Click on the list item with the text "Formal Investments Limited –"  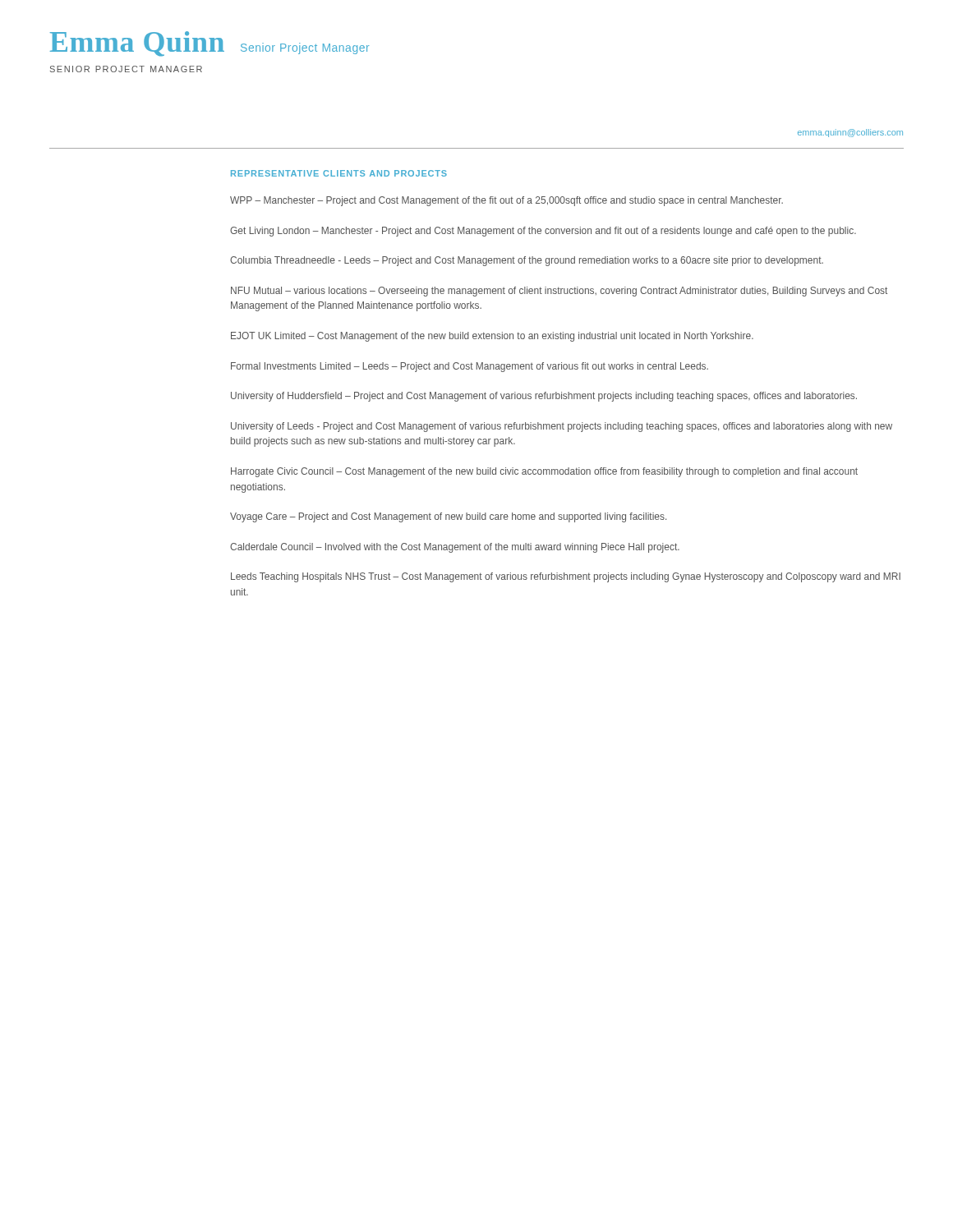(x=469, y=366)
